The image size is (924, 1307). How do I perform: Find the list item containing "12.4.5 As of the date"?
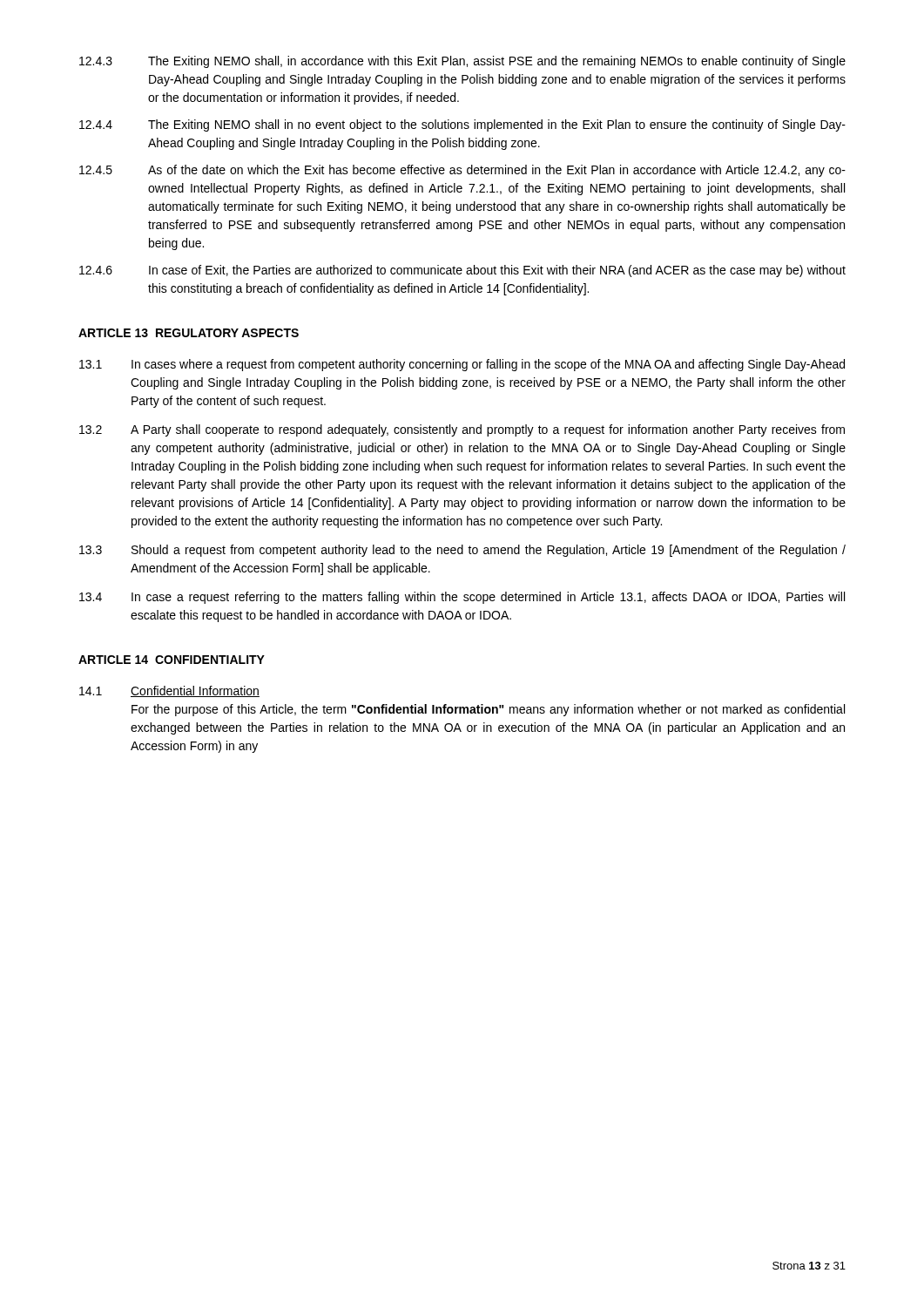click(x=462, y=207)
